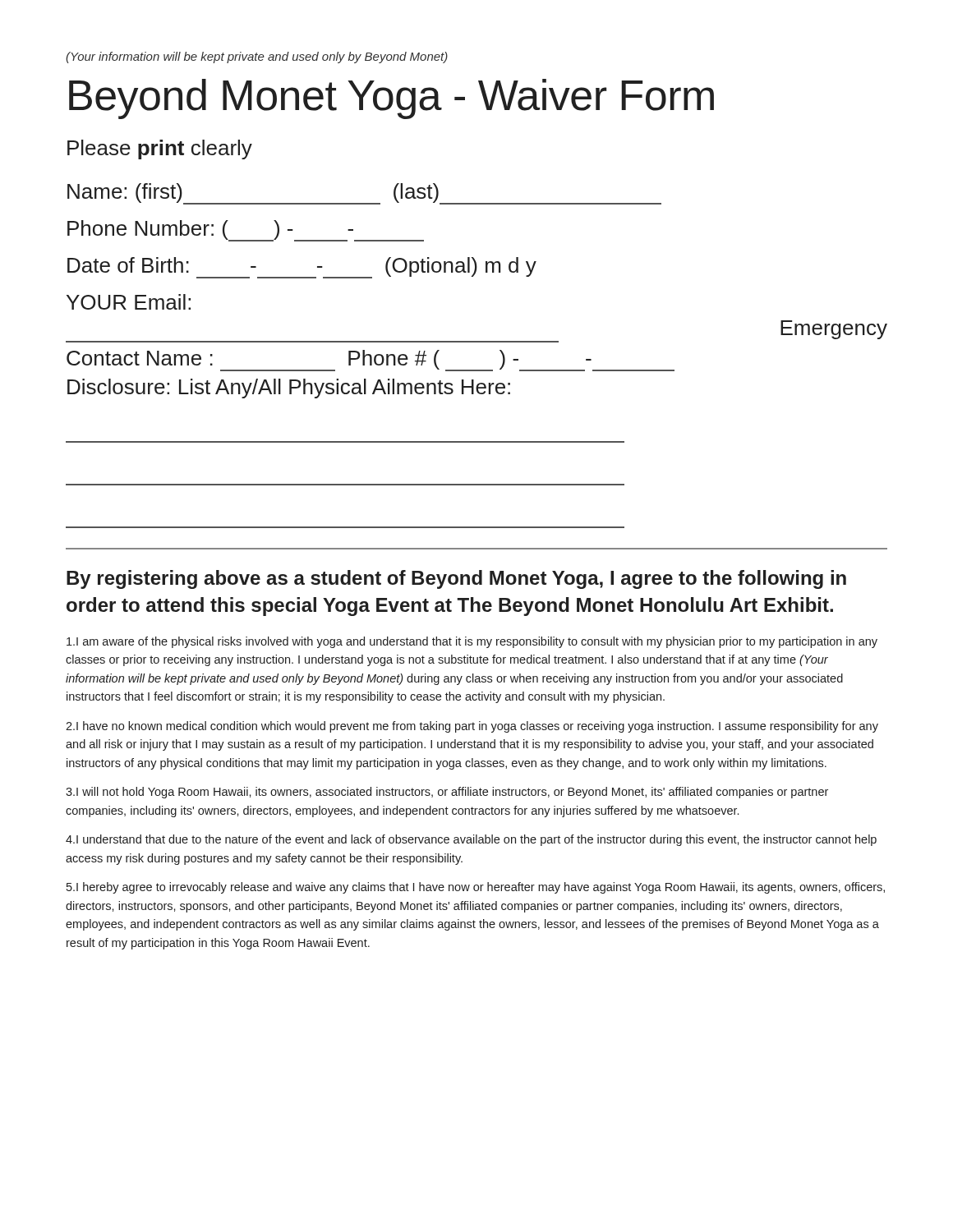Locate the block of text that opens with "I hereby agree"
The height and width of the screenshot is (1232, 953).
click(476, 915)
